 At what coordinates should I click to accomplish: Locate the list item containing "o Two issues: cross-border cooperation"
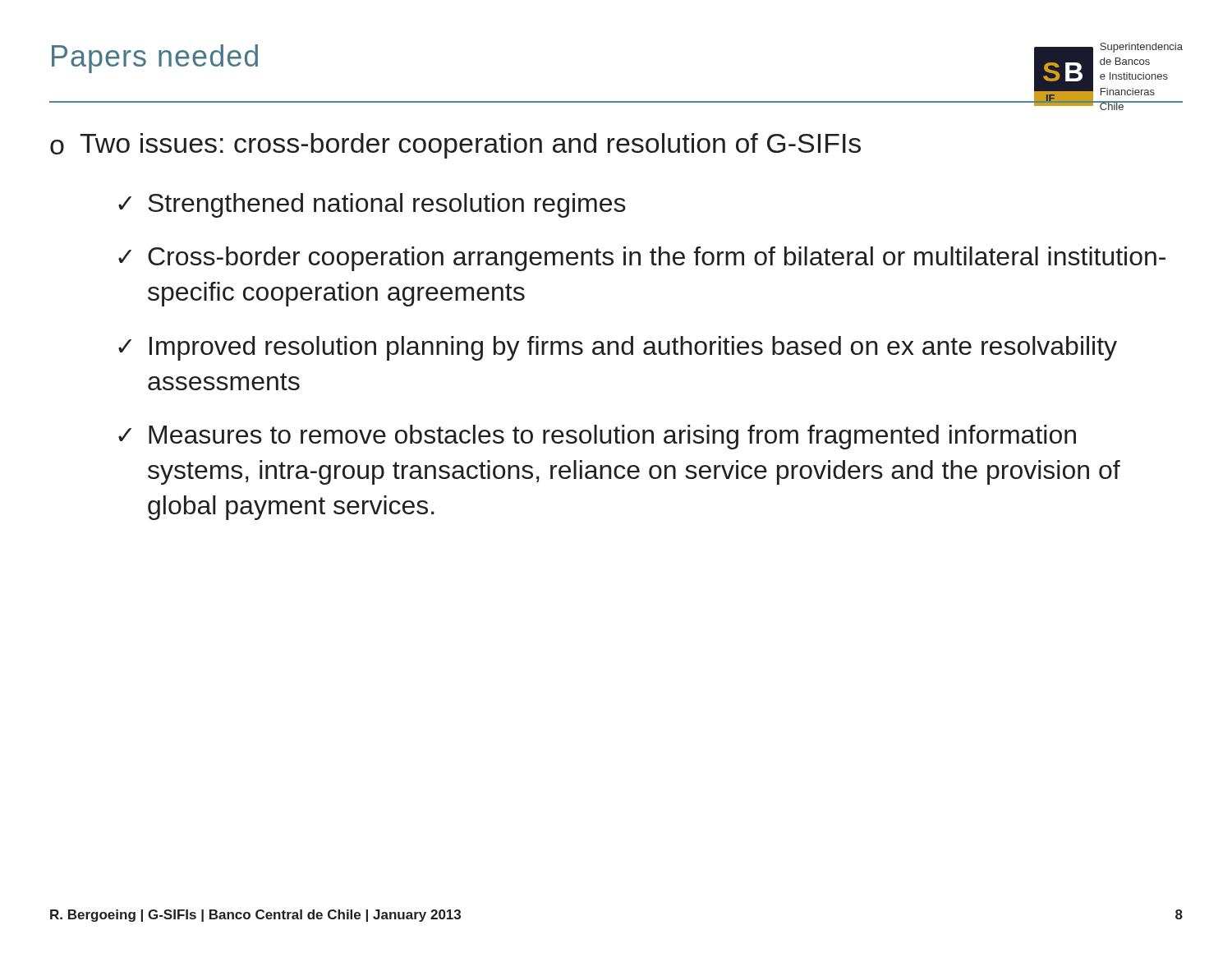click(x=456, y=144)
